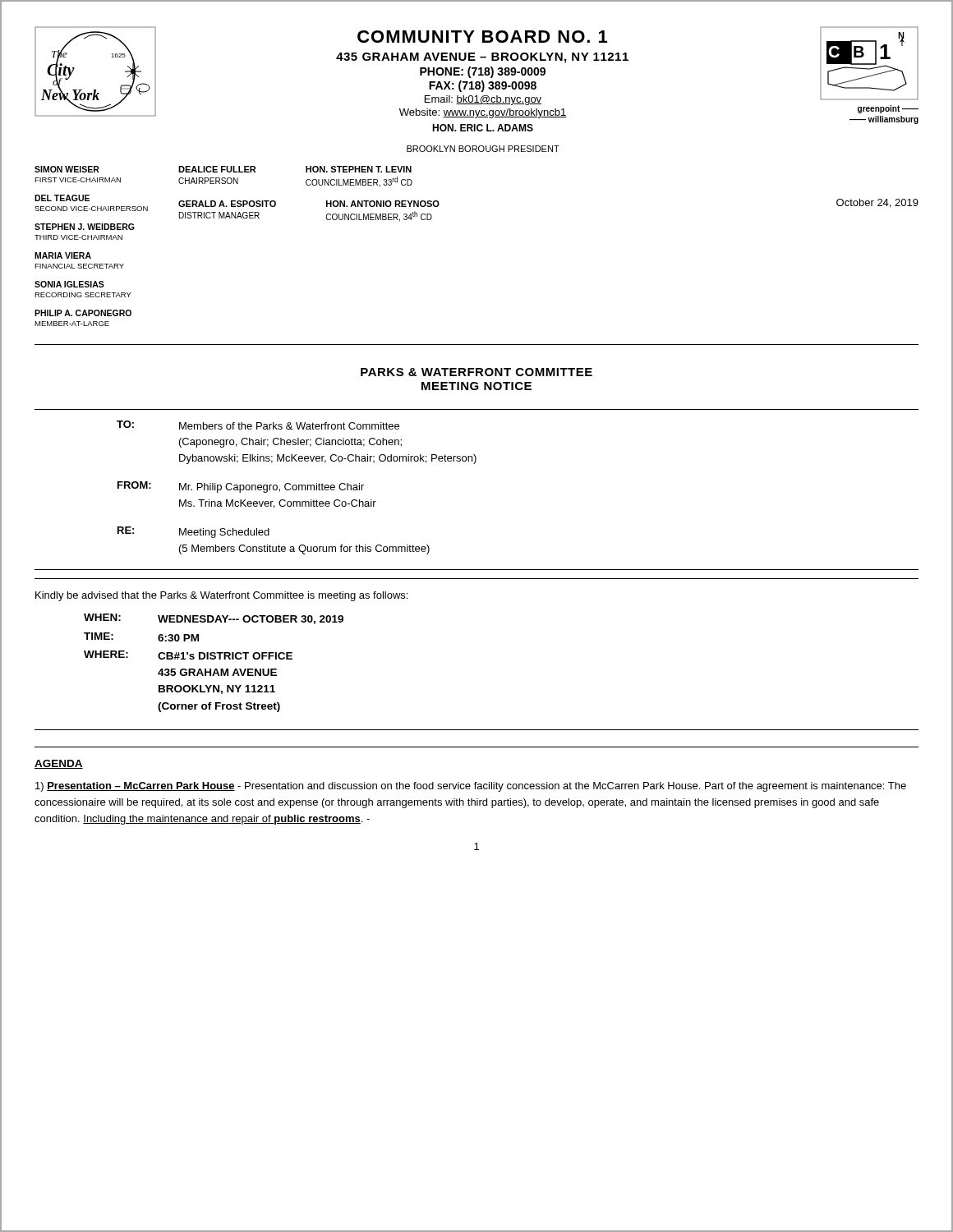This screenshot has width=953, height=1232.
Task: Locate the text starting "WHEN: WEDNESDAY--- OCTOBER 30, 2019 TIME:"
Action: (x=214, y=619)
